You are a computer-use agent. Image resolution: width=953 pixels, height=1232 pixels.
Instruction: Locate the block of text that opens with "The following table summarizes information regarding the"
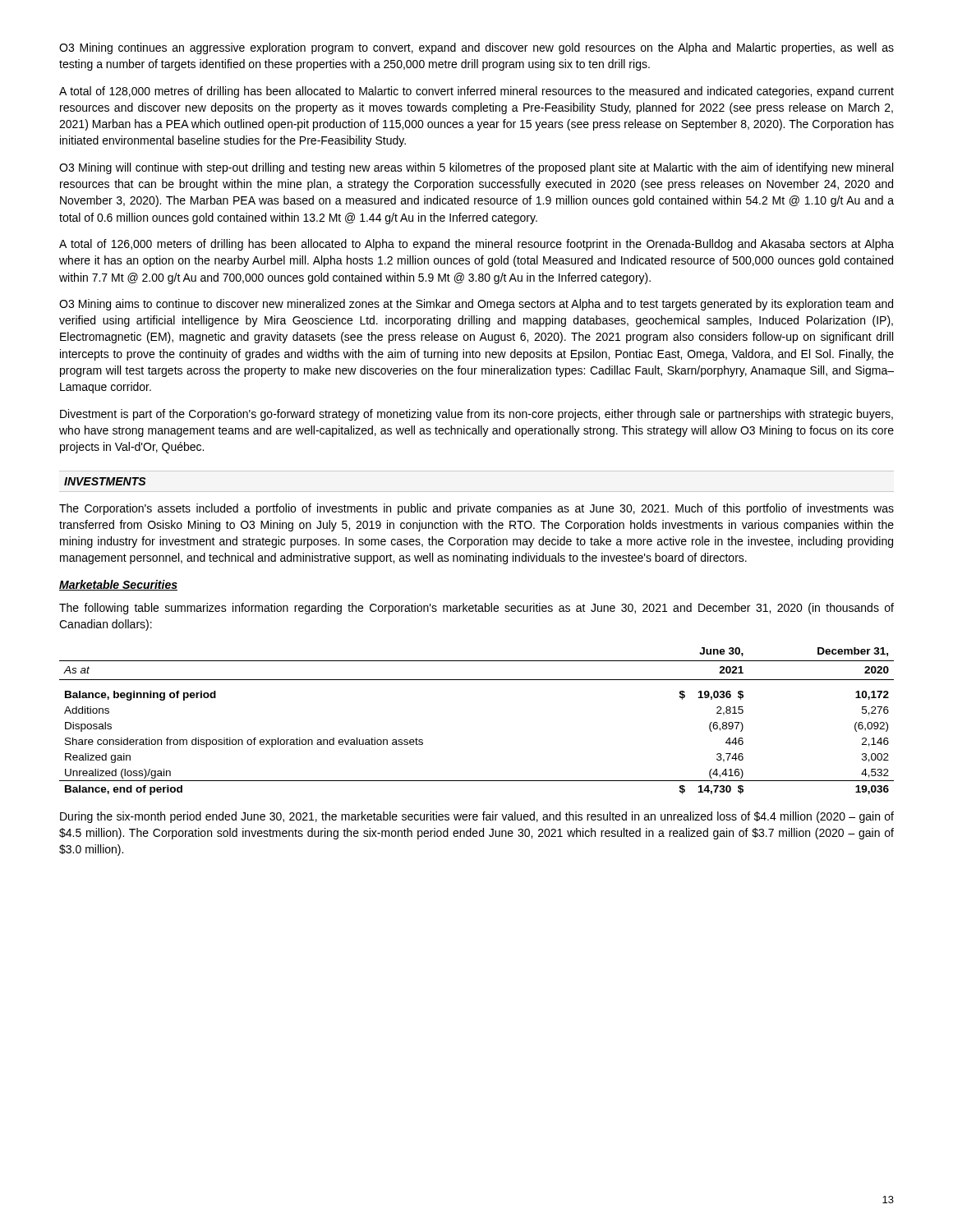(x=476, y=616)
